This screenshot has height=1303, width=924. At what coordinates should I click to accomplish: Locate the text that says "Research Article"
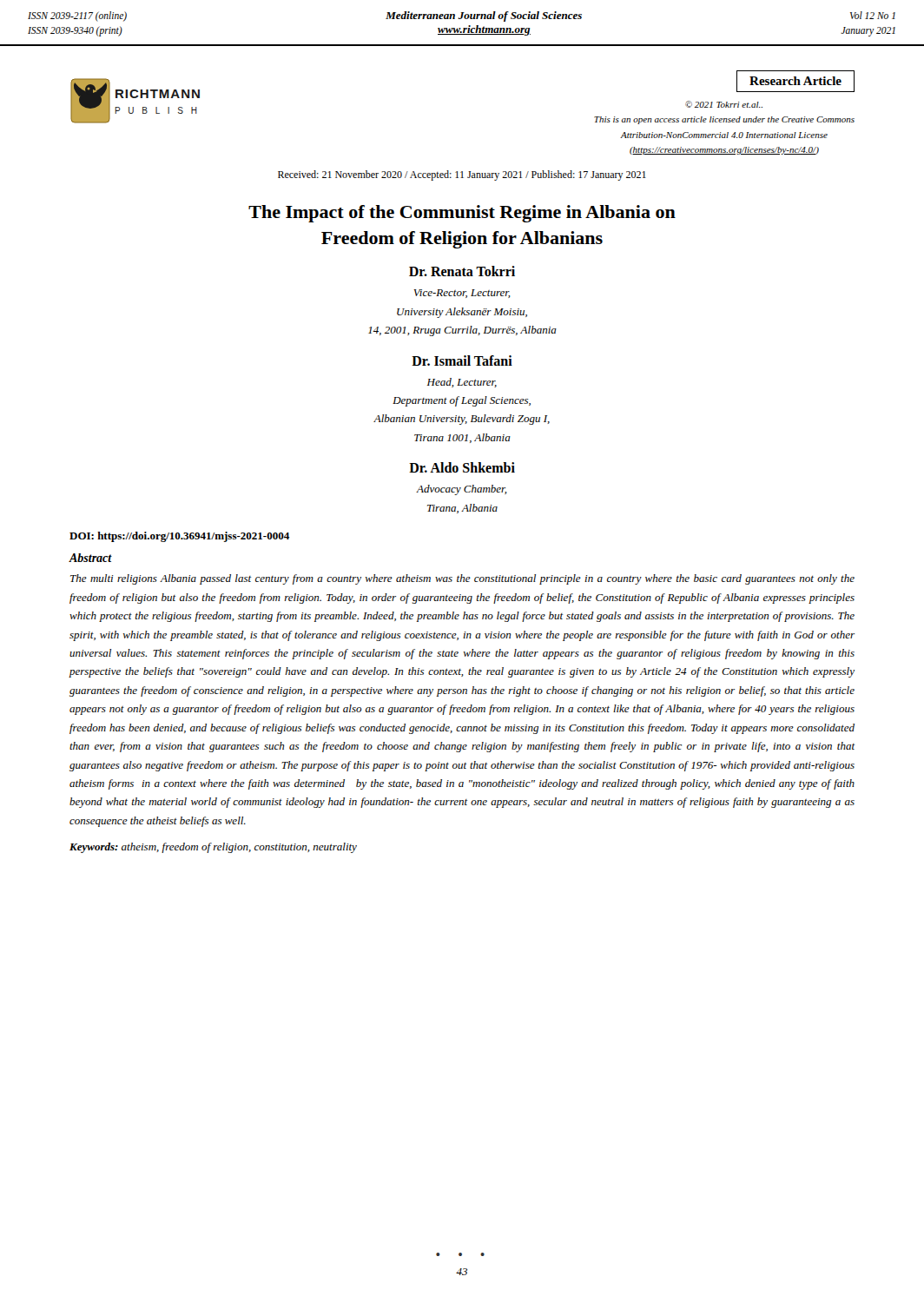(x=796, y=81)
